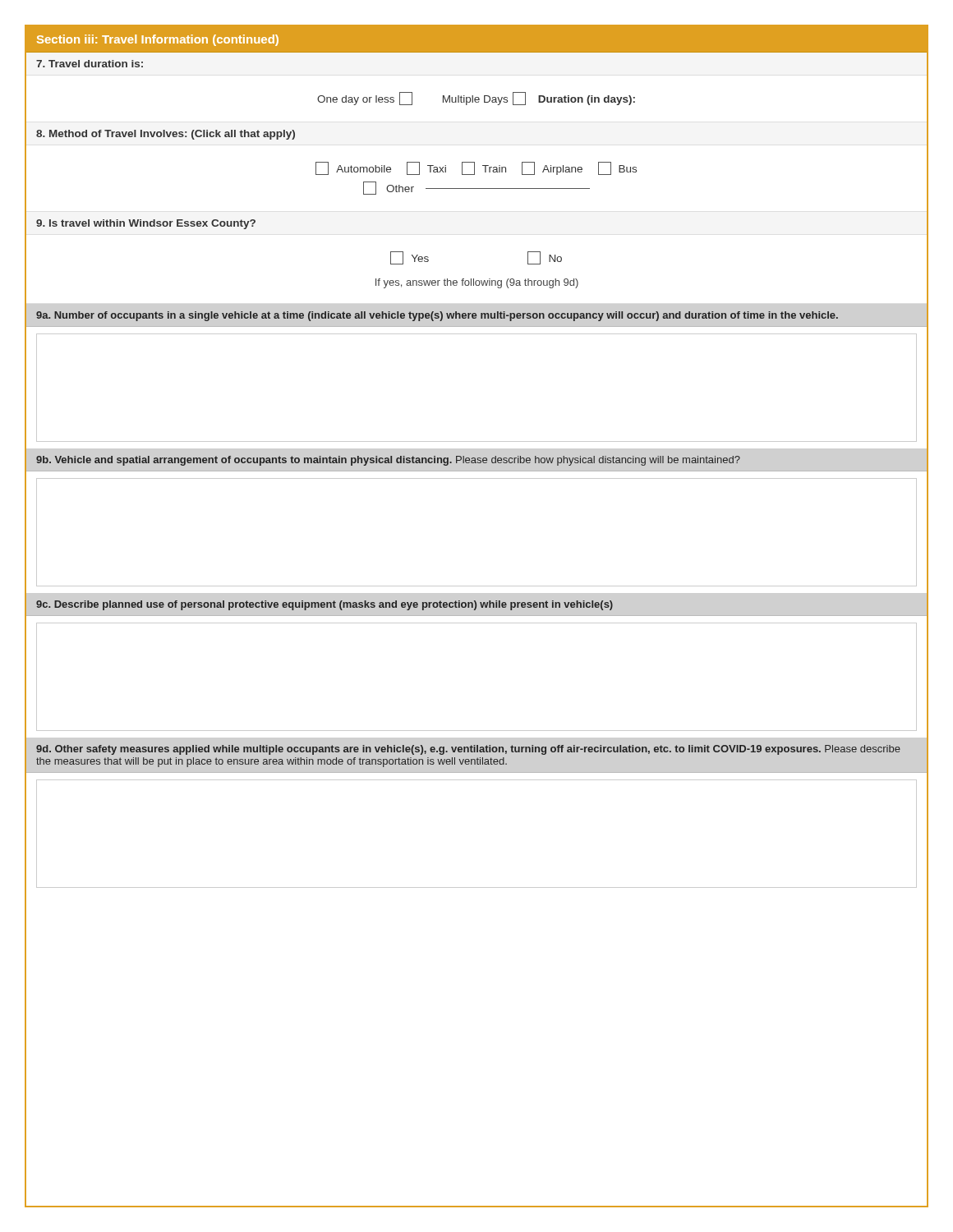The height and width of the screenshot is (1232, 953).
Task: Select the text block that reads "9a. Number of occupants in a"
Action: pyautogui.click(x=437, y=315)
